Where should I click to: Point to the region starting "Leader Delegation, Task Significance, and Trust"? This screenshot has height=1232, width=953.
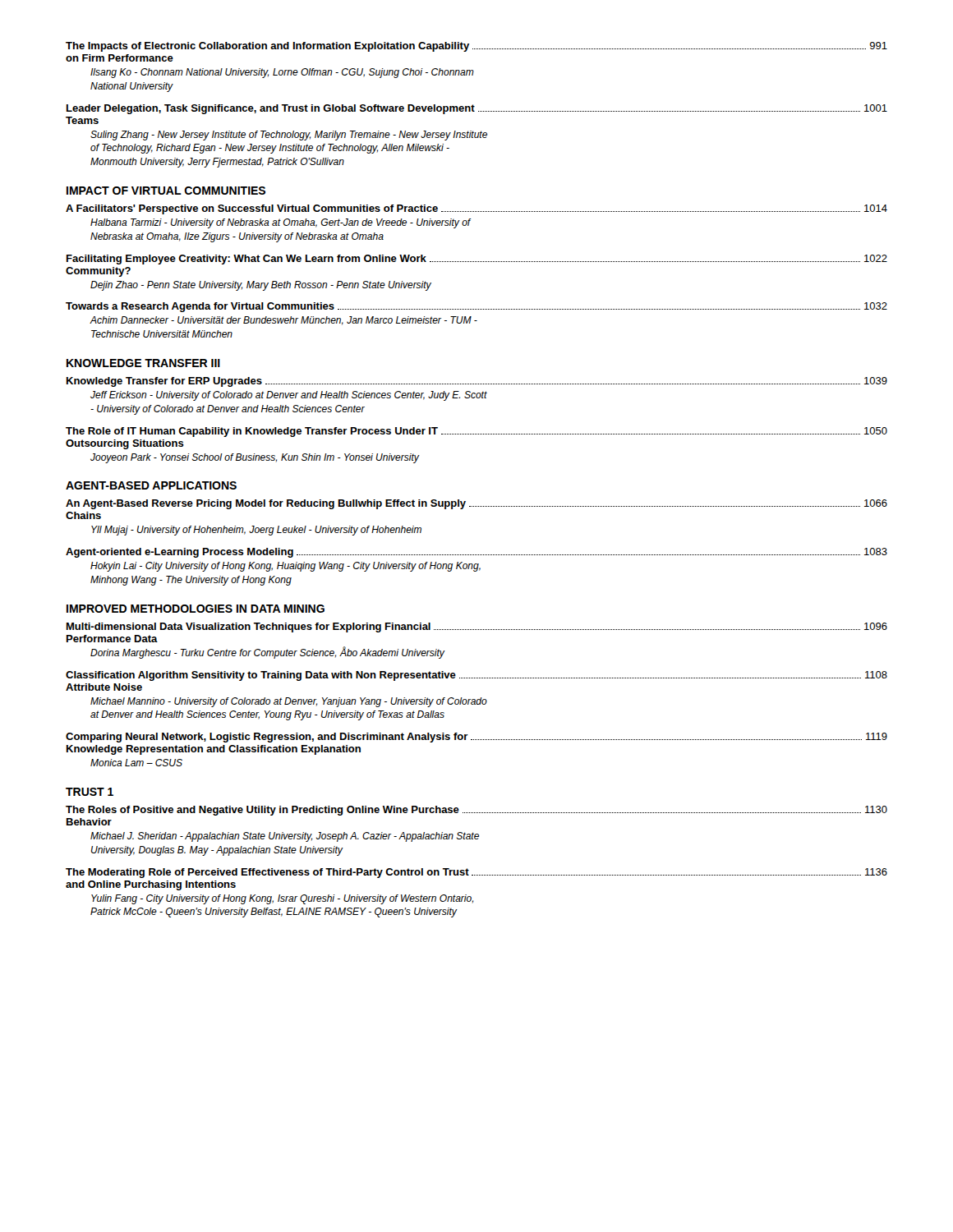point(476,114)
